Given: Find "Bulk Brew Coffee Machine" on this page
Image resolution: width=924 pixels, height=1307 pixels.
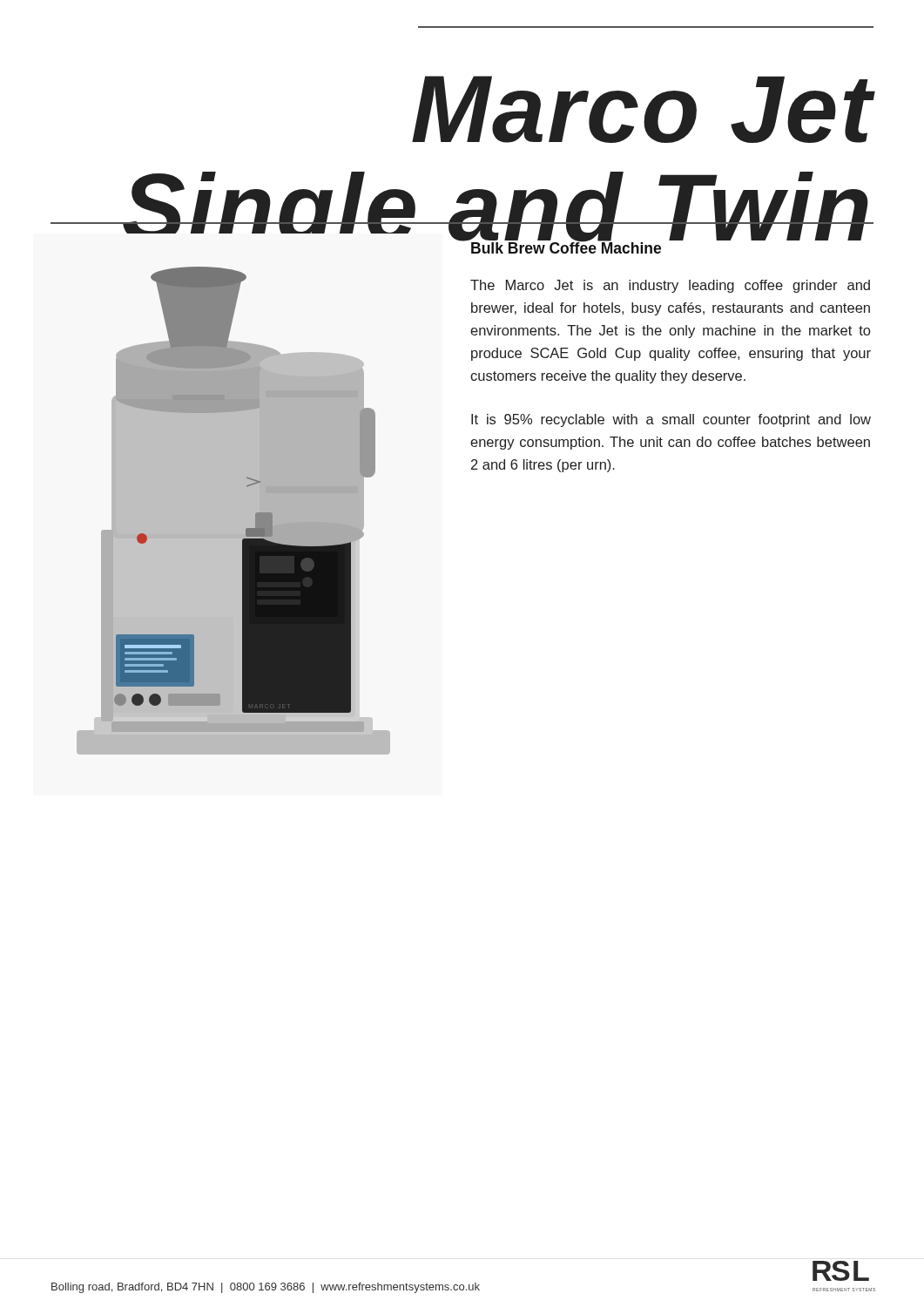Looking at the screenshot, I should point(566,248).
